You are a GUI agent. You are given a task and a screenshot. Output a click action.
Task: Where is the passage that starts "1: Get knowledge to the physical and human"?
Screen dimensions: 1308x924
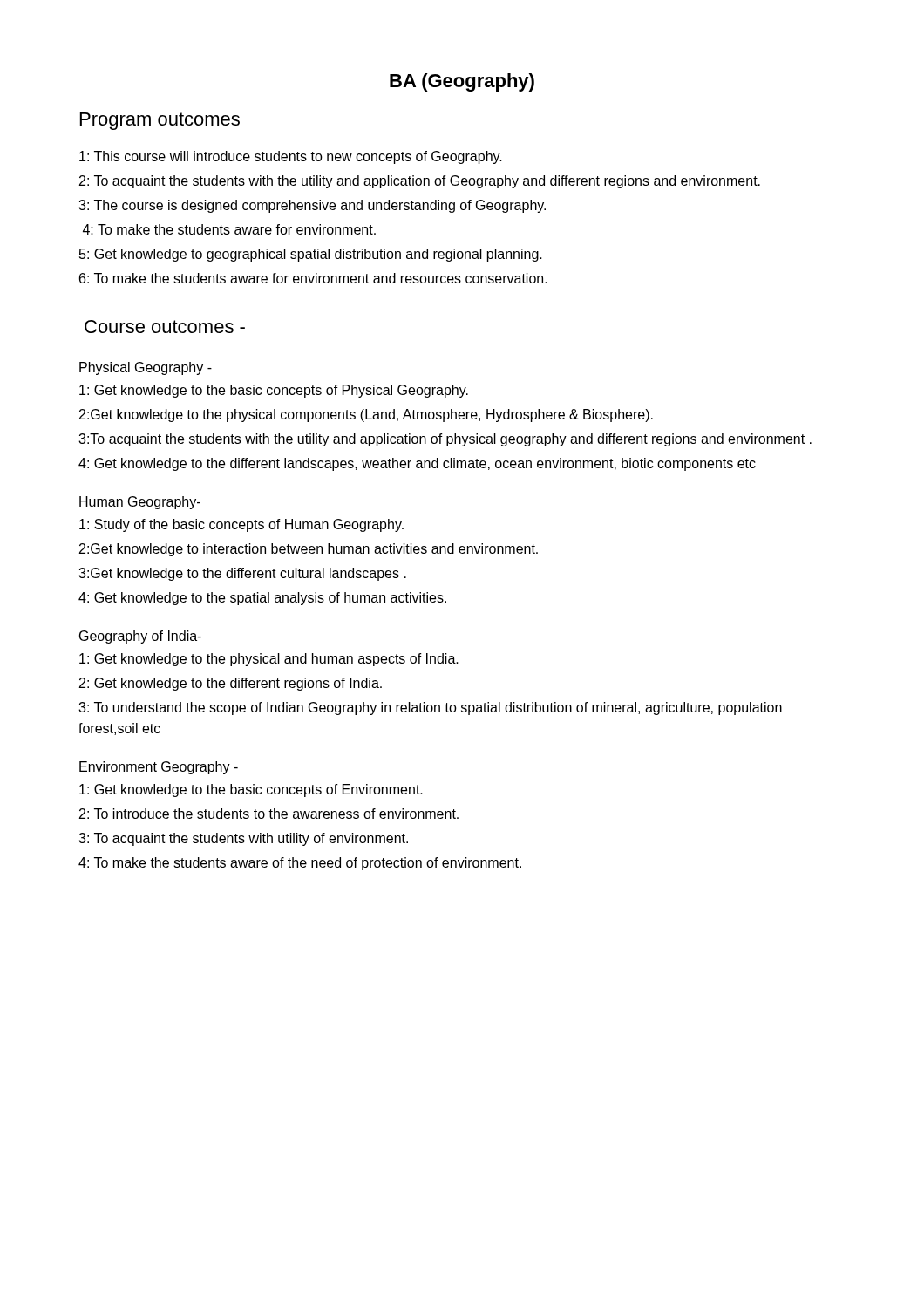(269, 659)
